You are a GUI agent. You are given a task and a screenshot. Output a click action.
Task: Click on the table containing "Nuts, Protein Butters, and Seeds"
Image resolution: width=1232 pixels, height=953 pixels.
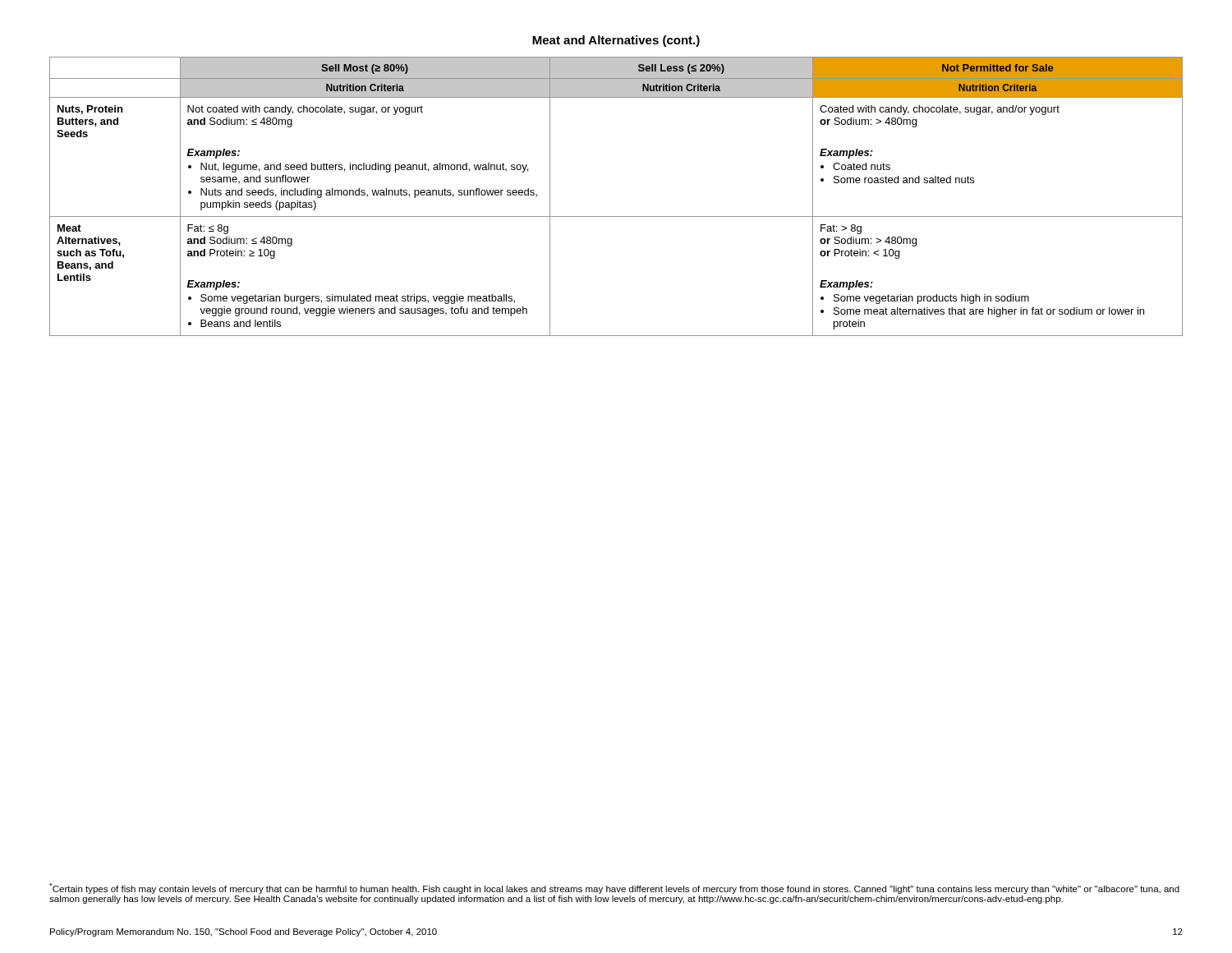pyautogui.click(x=616, y=196)
